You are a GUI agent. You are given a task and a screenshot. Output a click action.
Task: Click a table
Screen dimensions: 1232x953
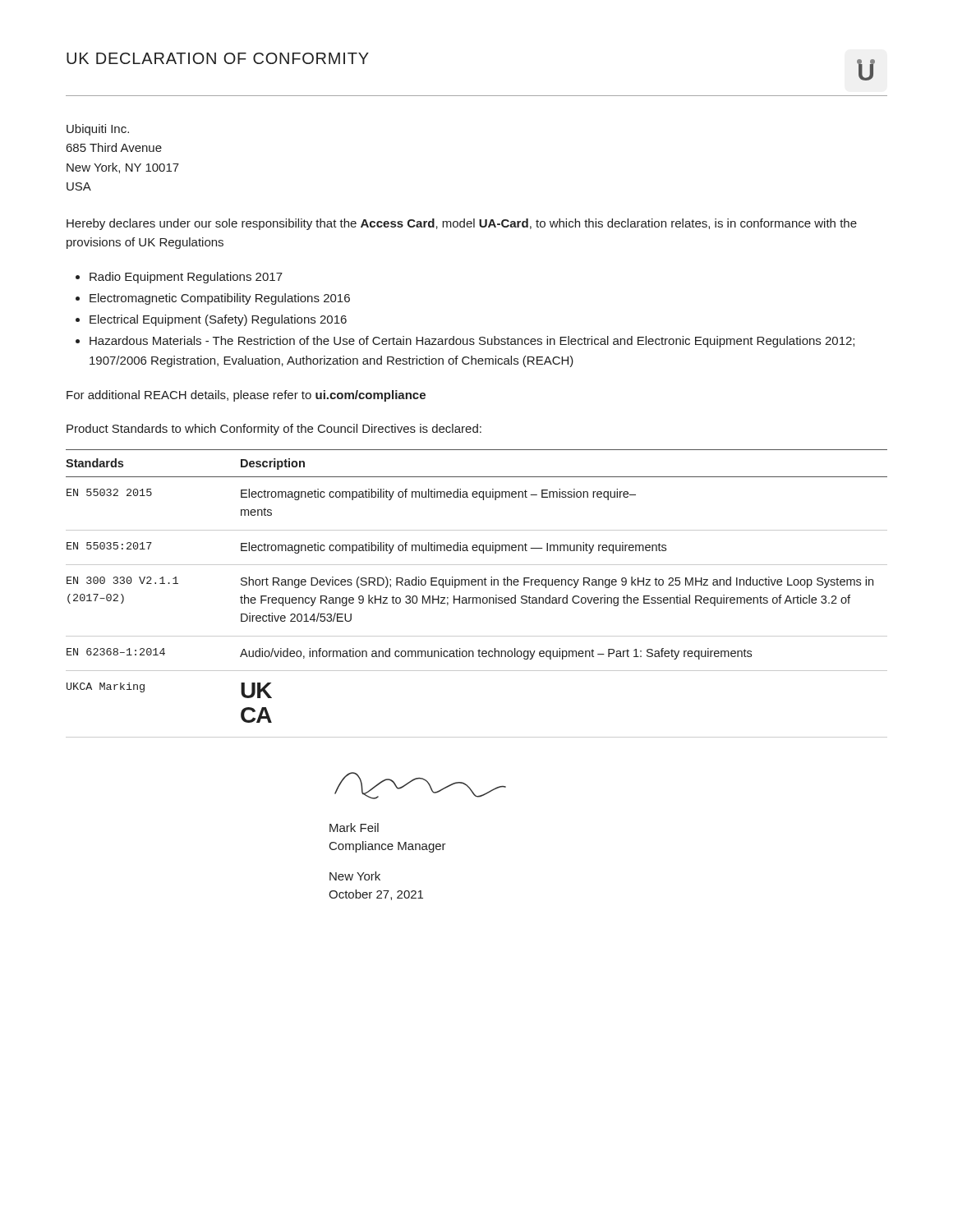[476, 593]
